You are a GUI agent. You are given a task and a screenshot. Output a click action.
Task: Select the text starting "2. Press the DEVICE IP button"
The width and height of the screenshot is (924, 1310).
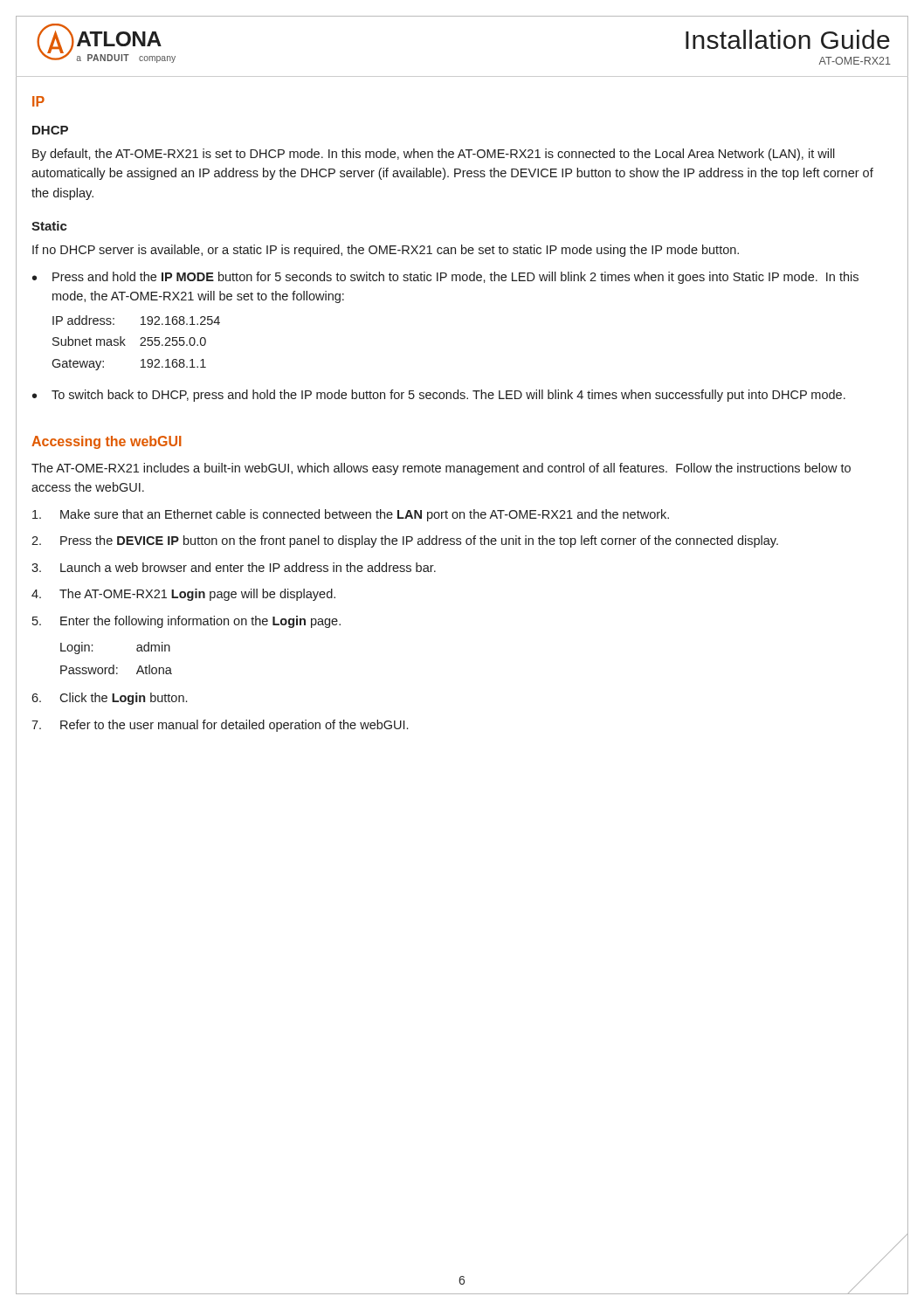462,541
